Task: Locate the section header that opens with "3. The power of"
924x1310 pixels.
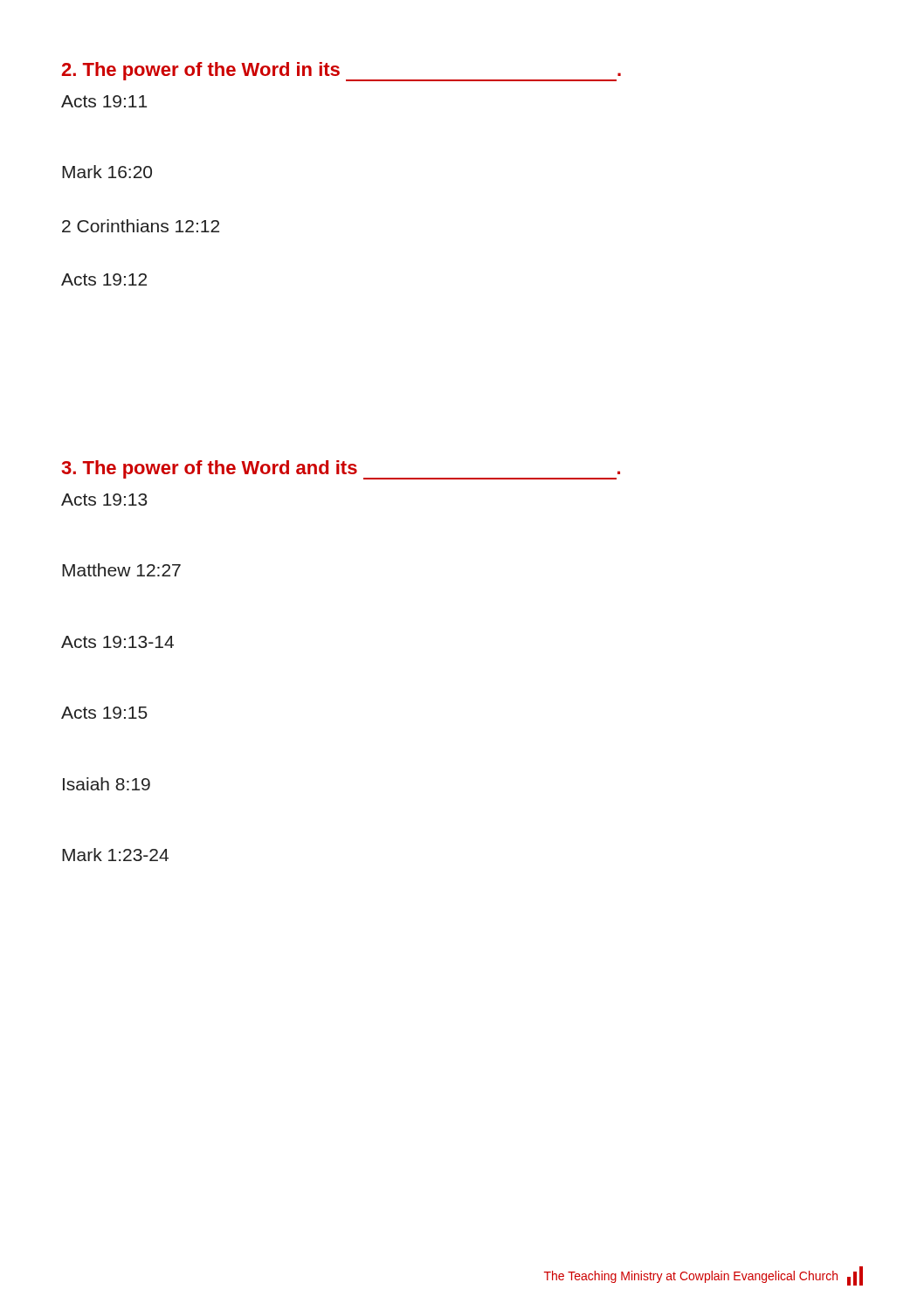Action: (x=341, y=465)
